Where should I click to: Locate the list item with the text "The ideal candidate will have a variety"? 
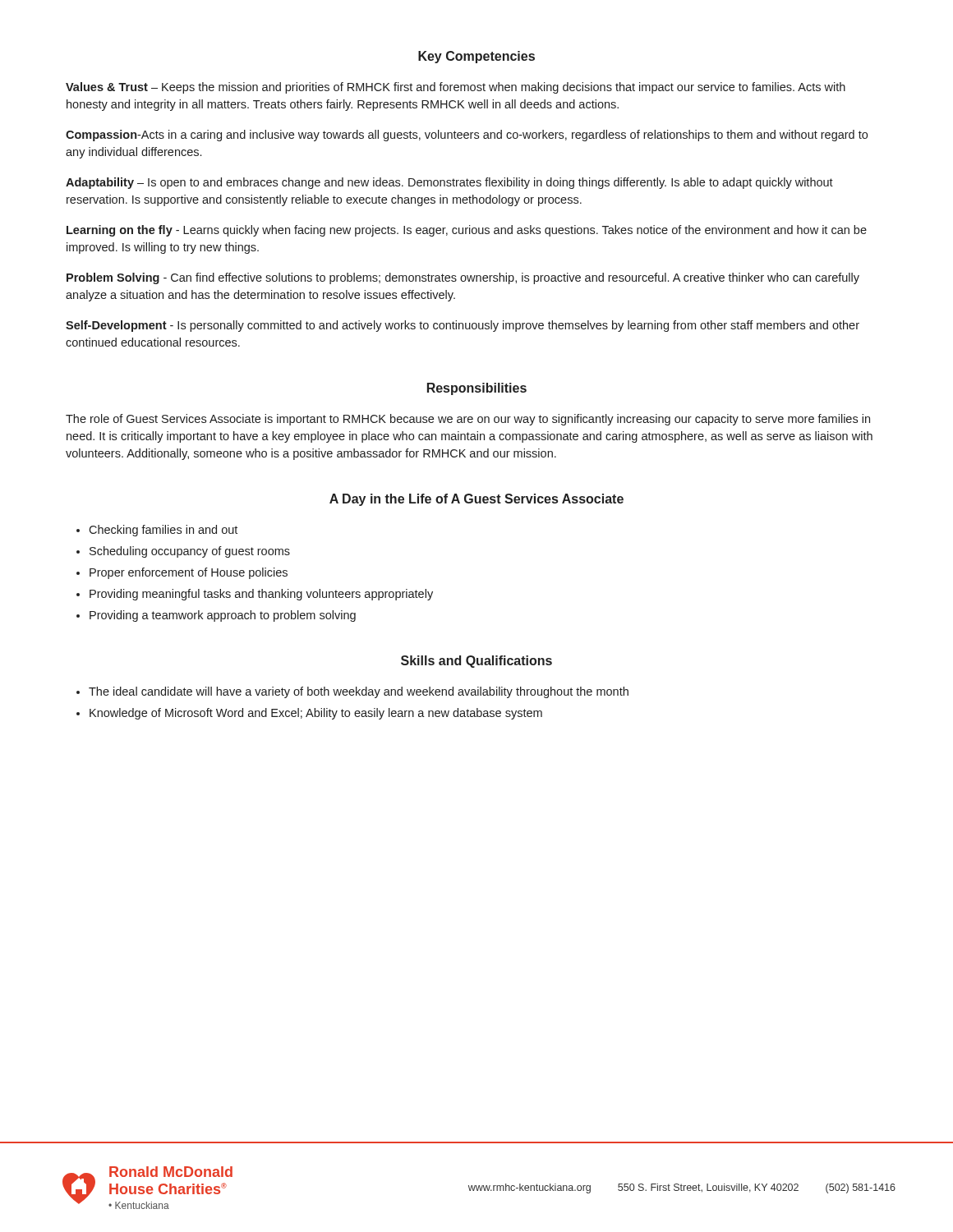pos(488,692)
